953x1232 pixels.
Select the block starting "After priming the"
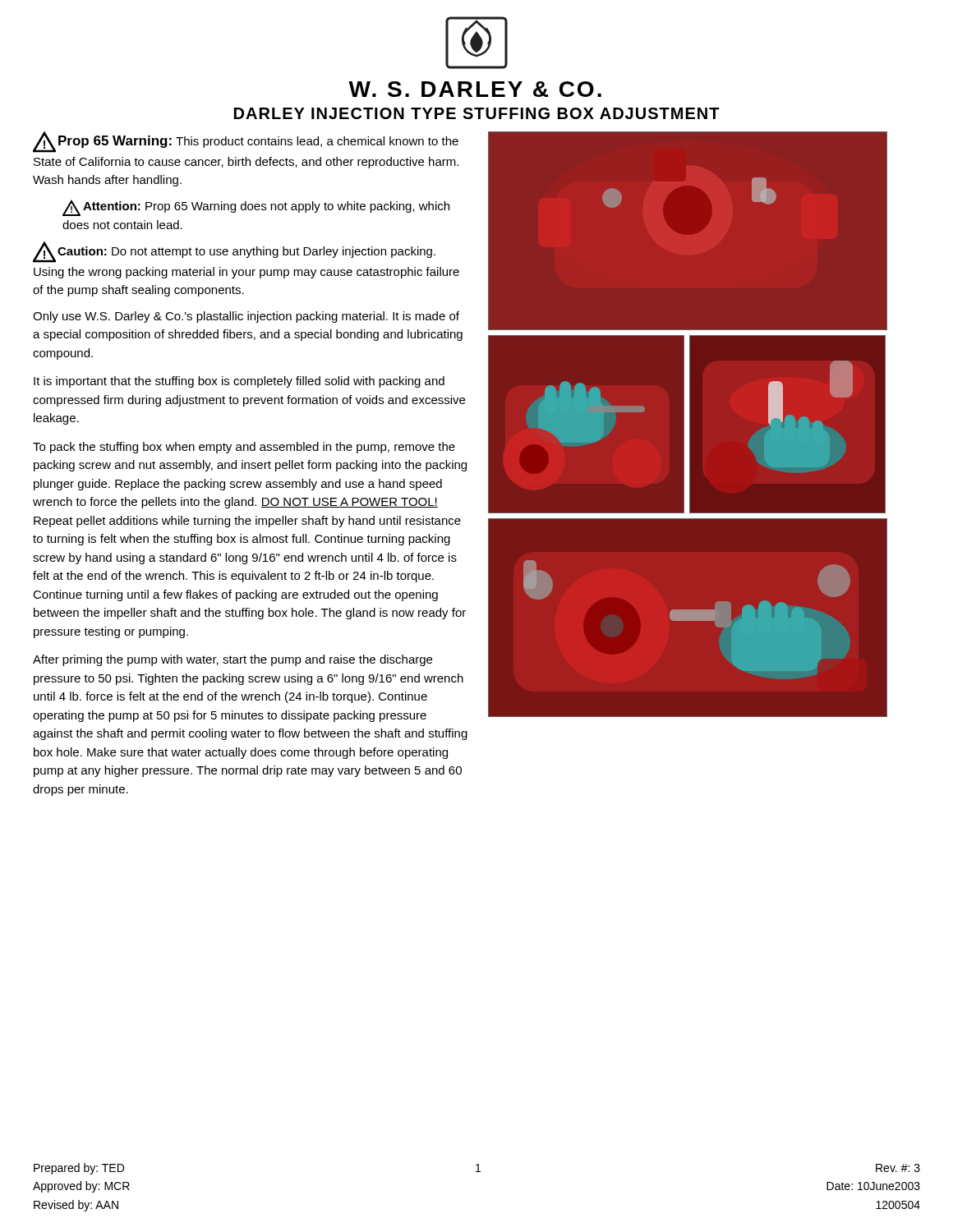click(250, 724)
